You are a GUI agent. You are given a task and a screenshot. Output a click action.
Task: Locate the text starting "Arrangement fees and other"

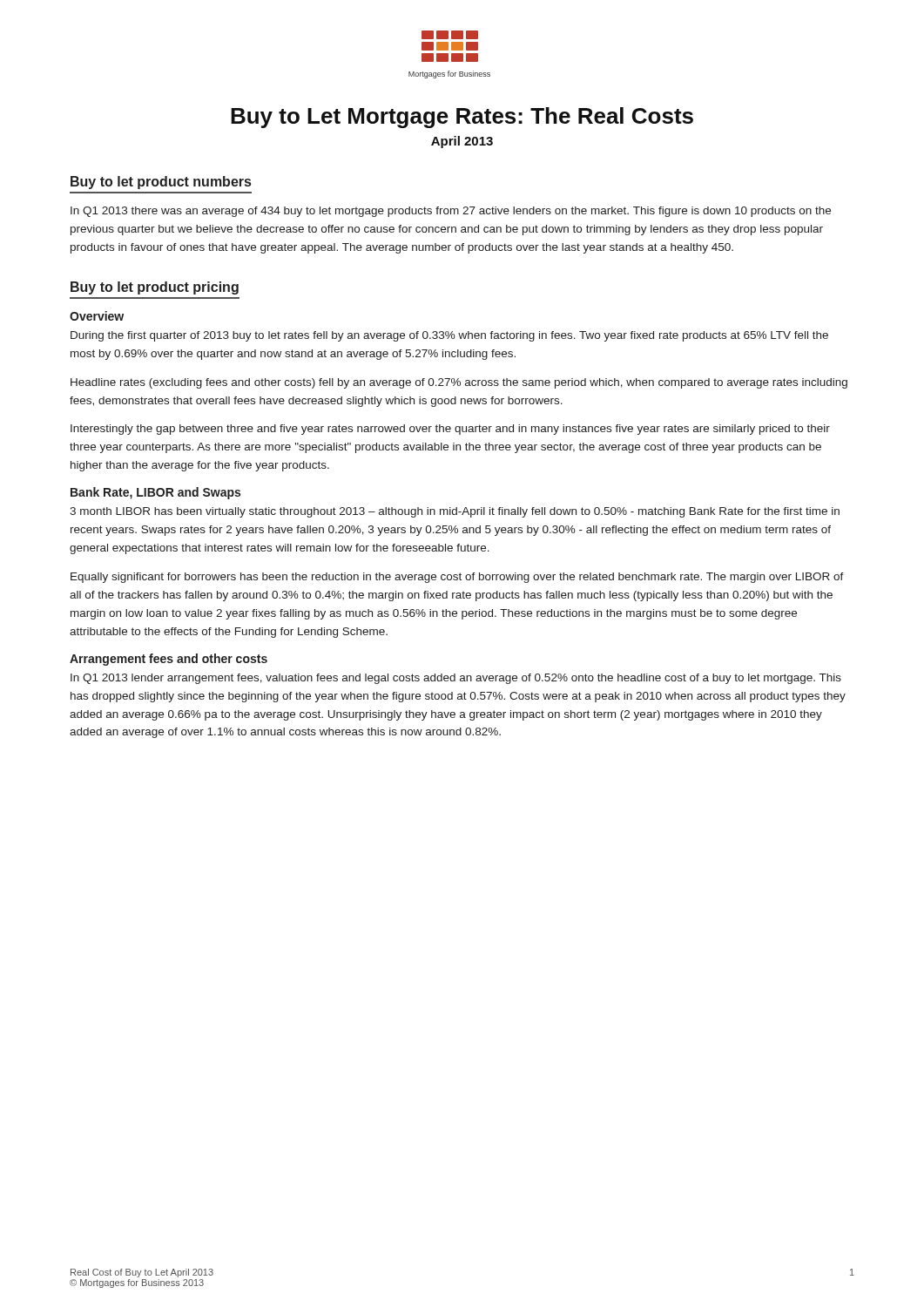click(x=169, y=658)
